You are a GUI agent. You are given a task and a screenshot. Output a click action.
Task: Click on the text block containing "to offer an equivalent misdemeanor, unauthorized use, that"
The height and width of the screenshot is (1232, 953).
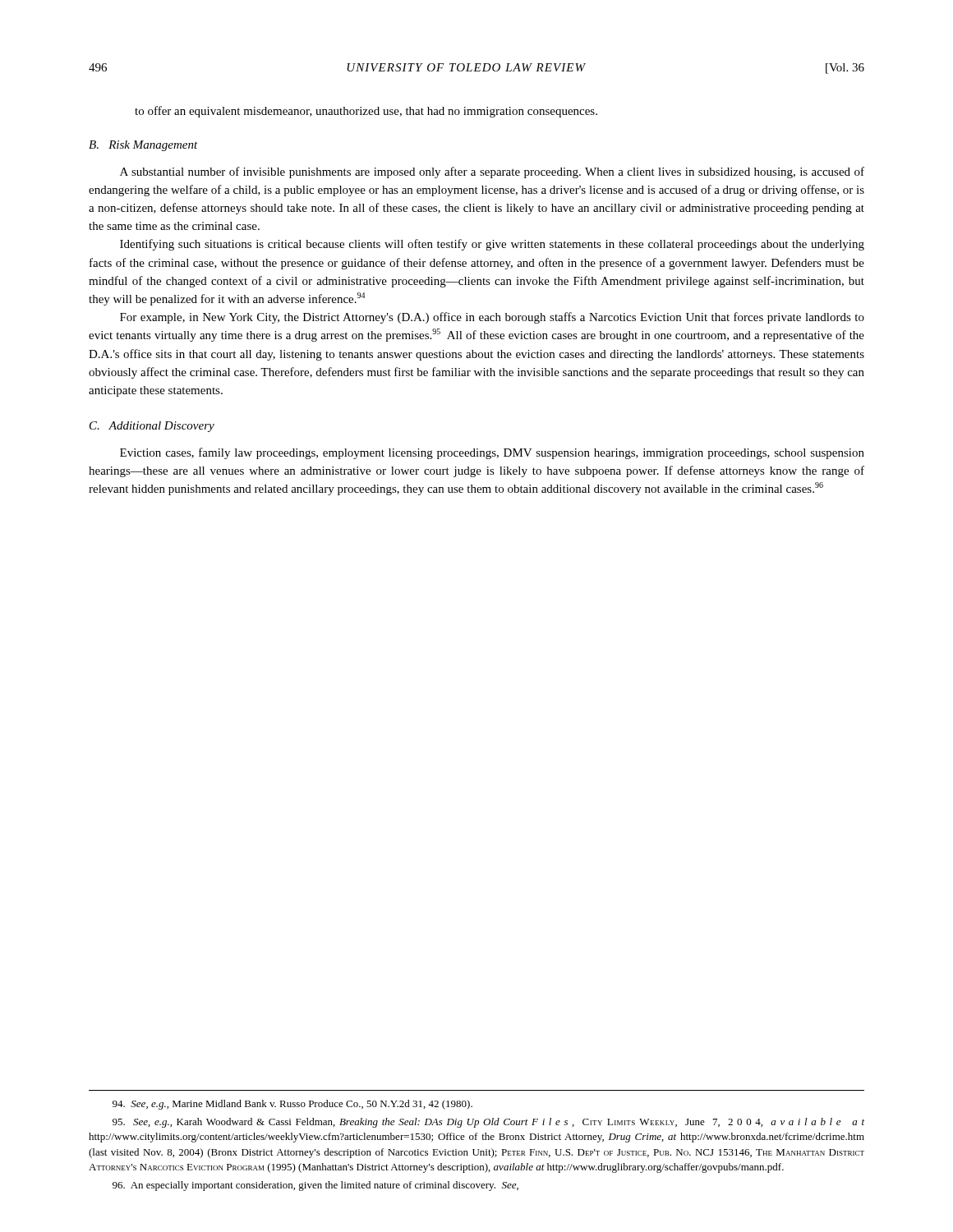pyautogui.click(x=366, y=111)
